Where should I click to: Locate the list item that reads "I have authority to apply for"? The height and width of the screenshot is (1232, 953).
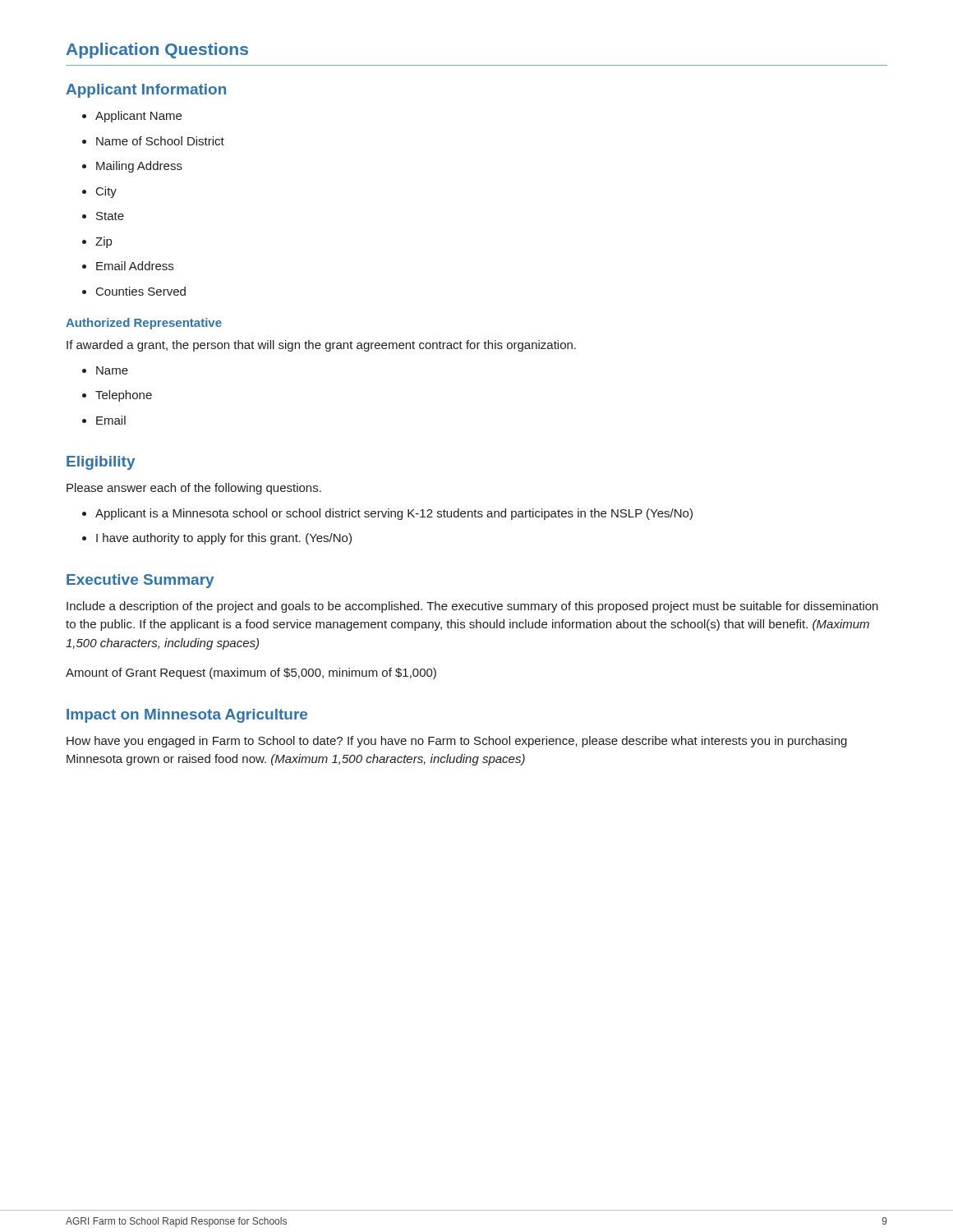pos(224,538)
